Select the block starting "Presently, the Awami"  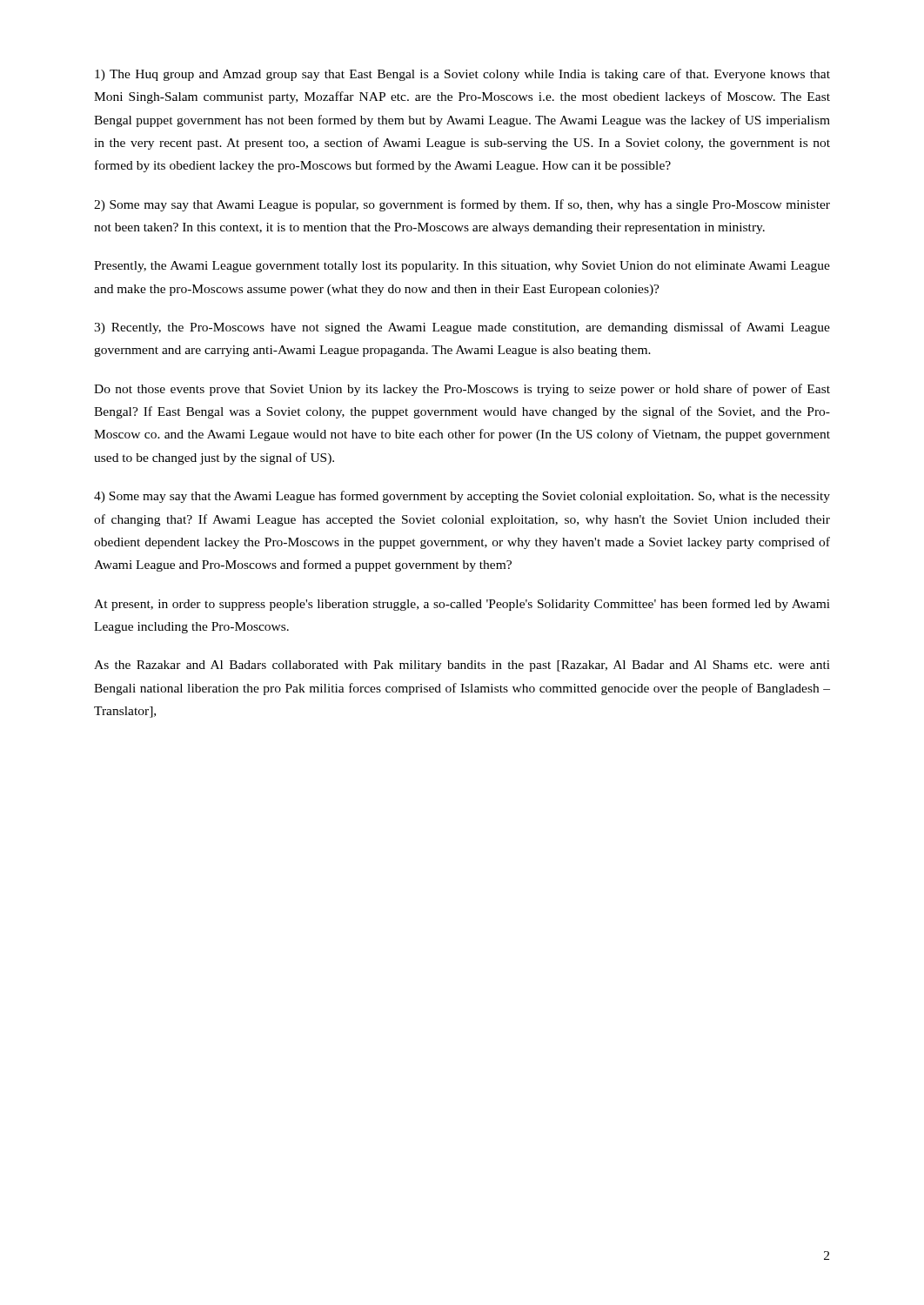462,277
